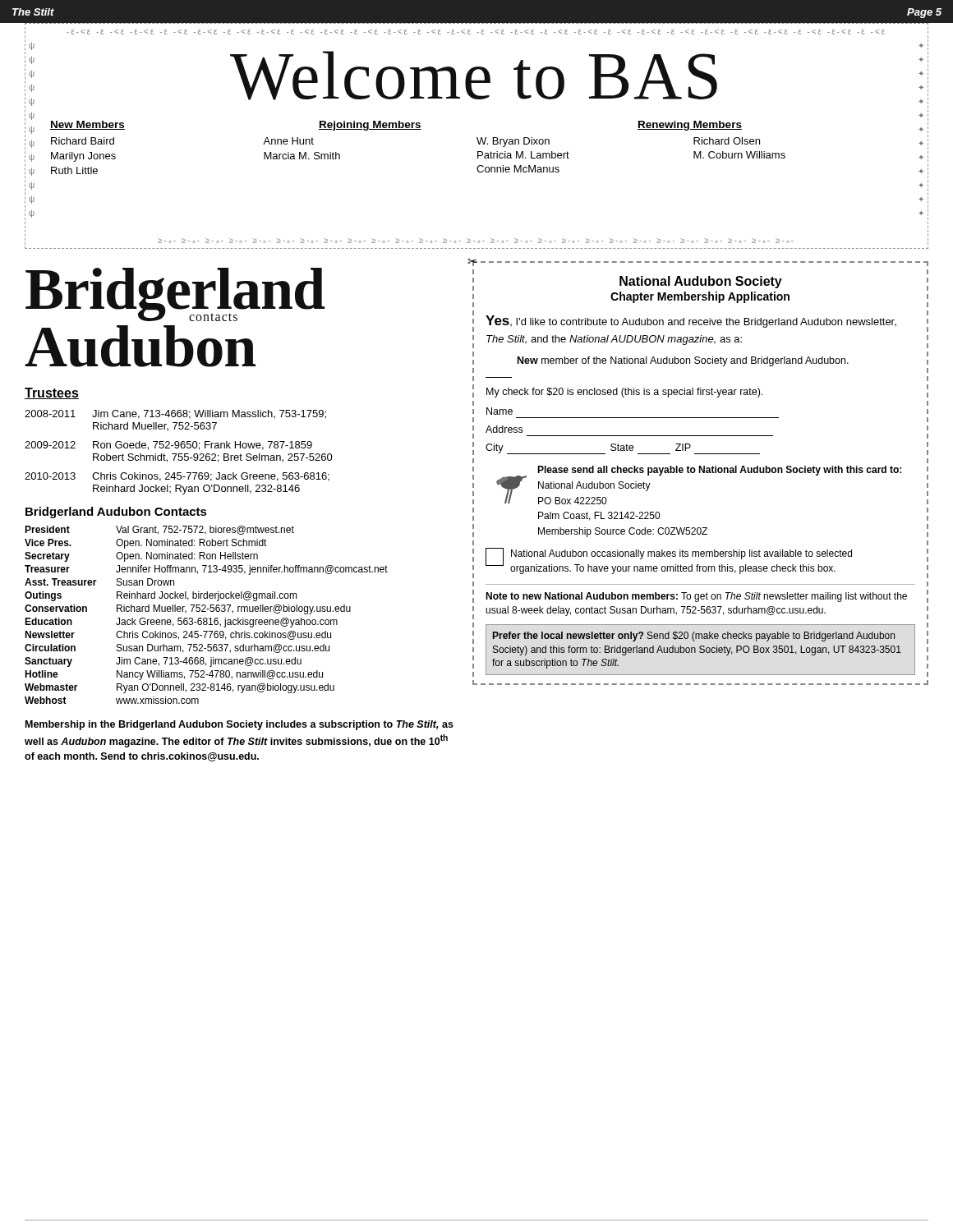Find the block starting "Welcome to BAS"
The image size is (953, 1232).
click(476, 76)
